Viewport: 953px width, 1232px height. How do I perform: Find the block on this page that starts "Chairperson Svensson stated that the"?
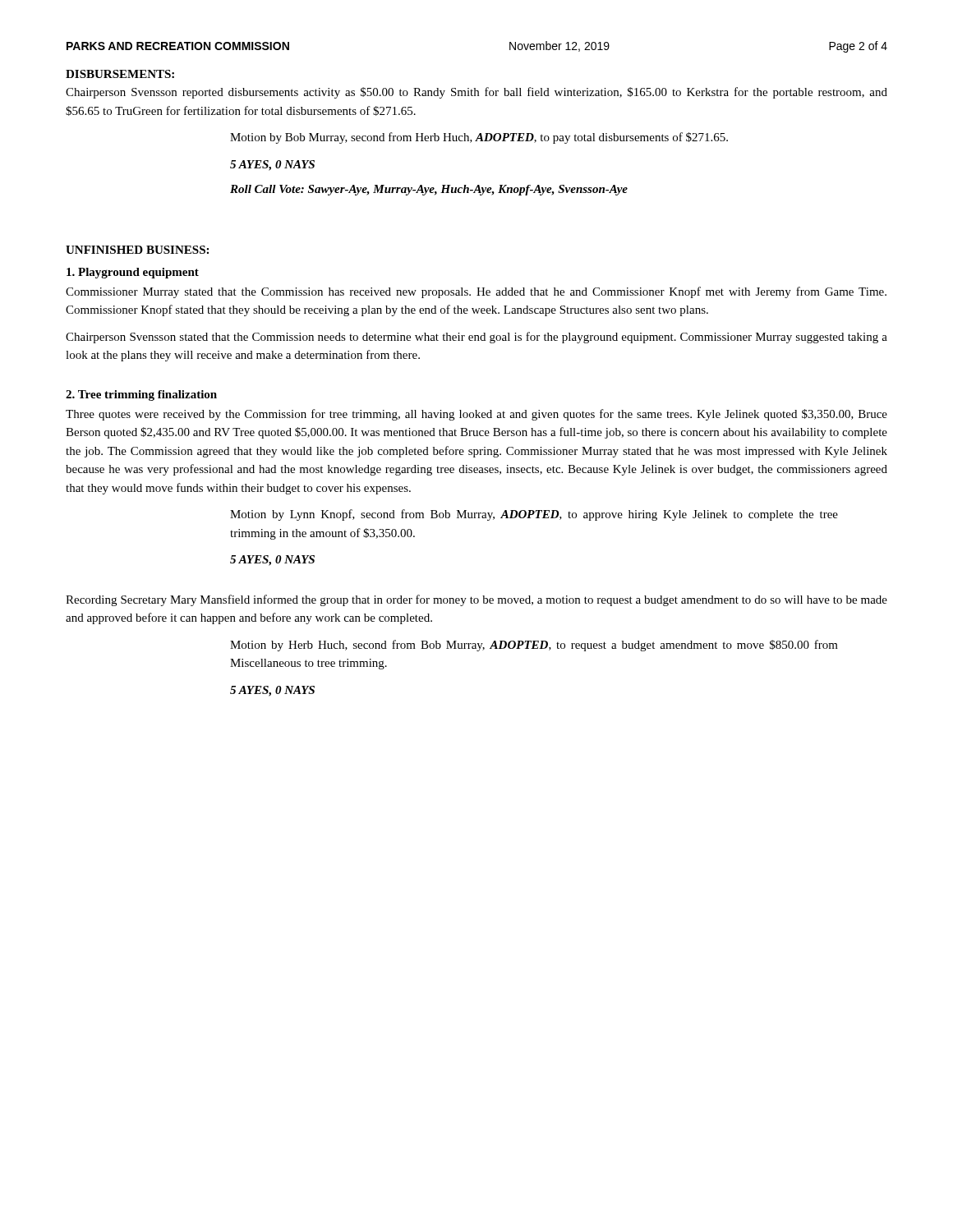pyautogui.click(x=476, y=346)
